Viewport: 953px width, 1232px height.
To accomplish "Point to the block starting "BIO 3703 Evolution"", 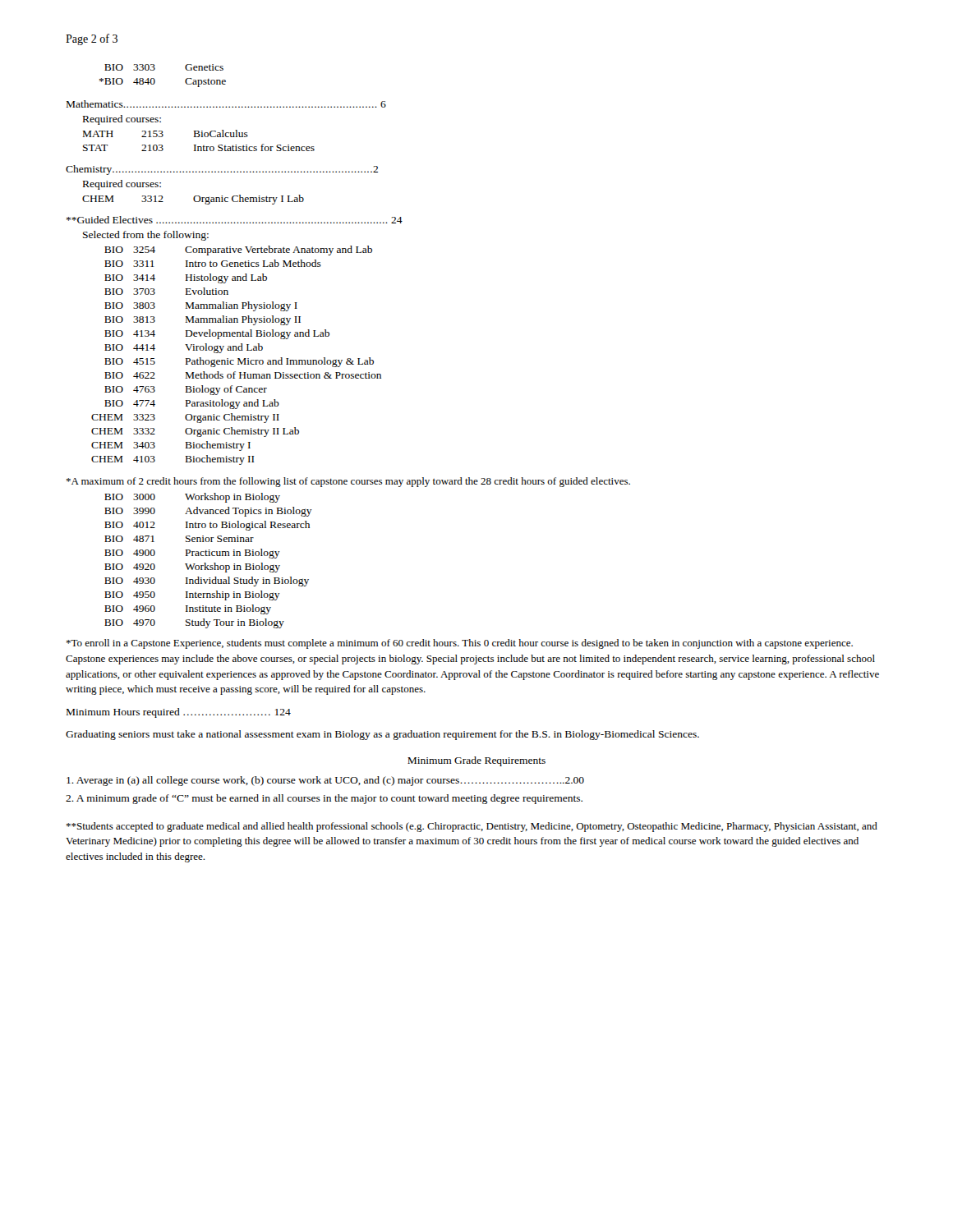I will click(114, 291).
